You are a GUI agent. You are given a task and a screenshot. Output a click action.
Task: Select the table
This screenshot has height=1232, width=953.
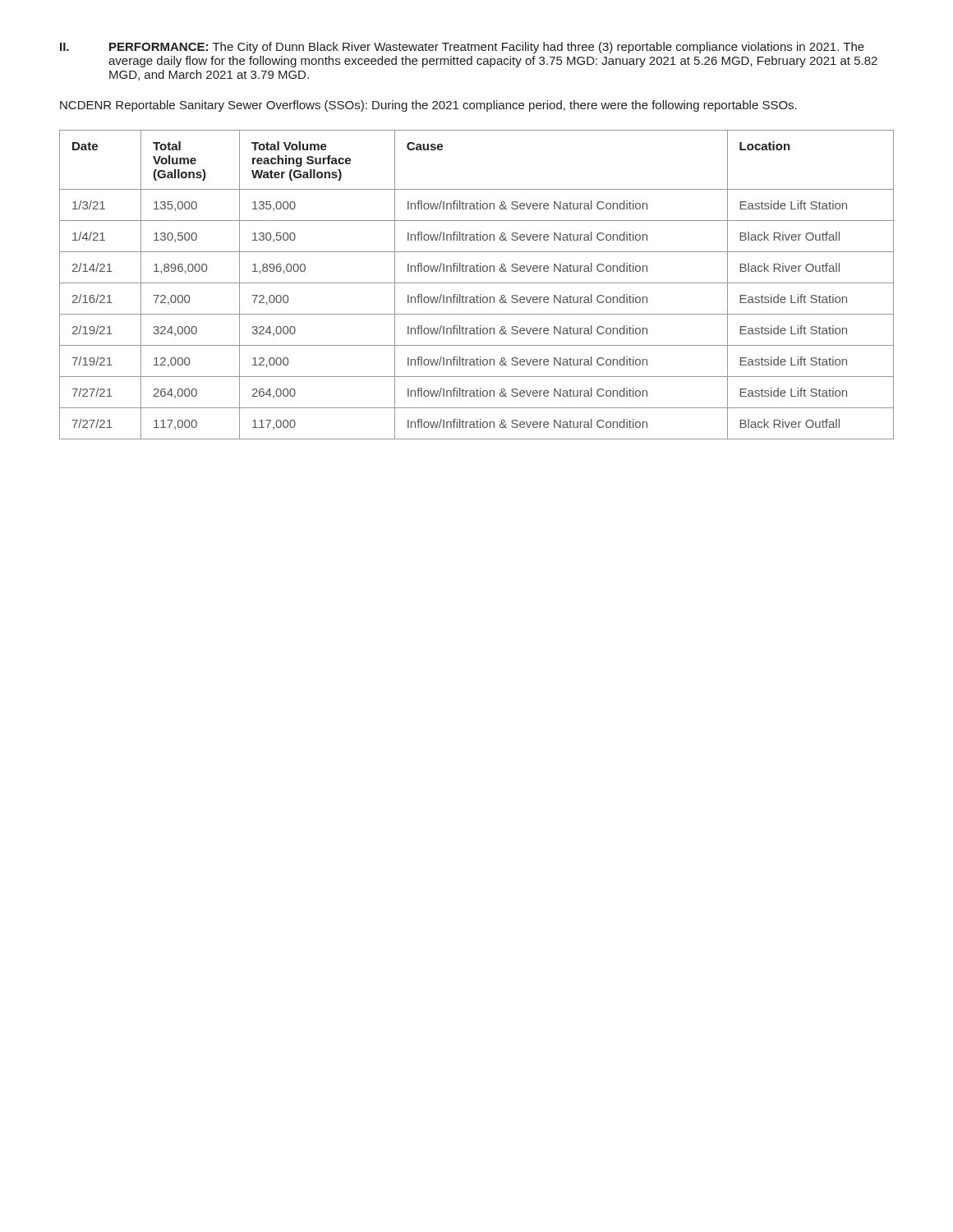pyautogui.click(x=476, y=284)
